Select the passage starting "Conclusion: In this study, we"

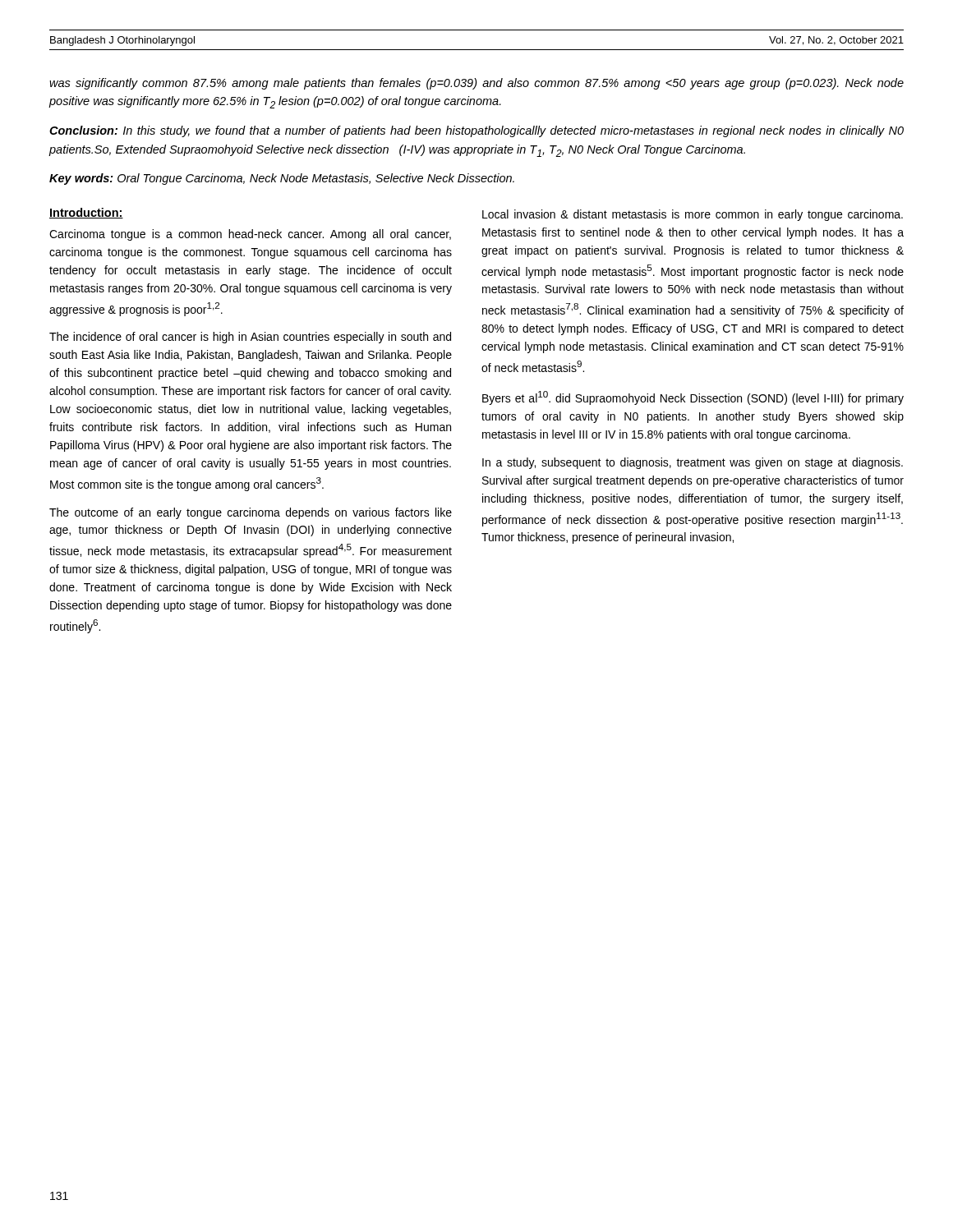(x=476, y=141)
